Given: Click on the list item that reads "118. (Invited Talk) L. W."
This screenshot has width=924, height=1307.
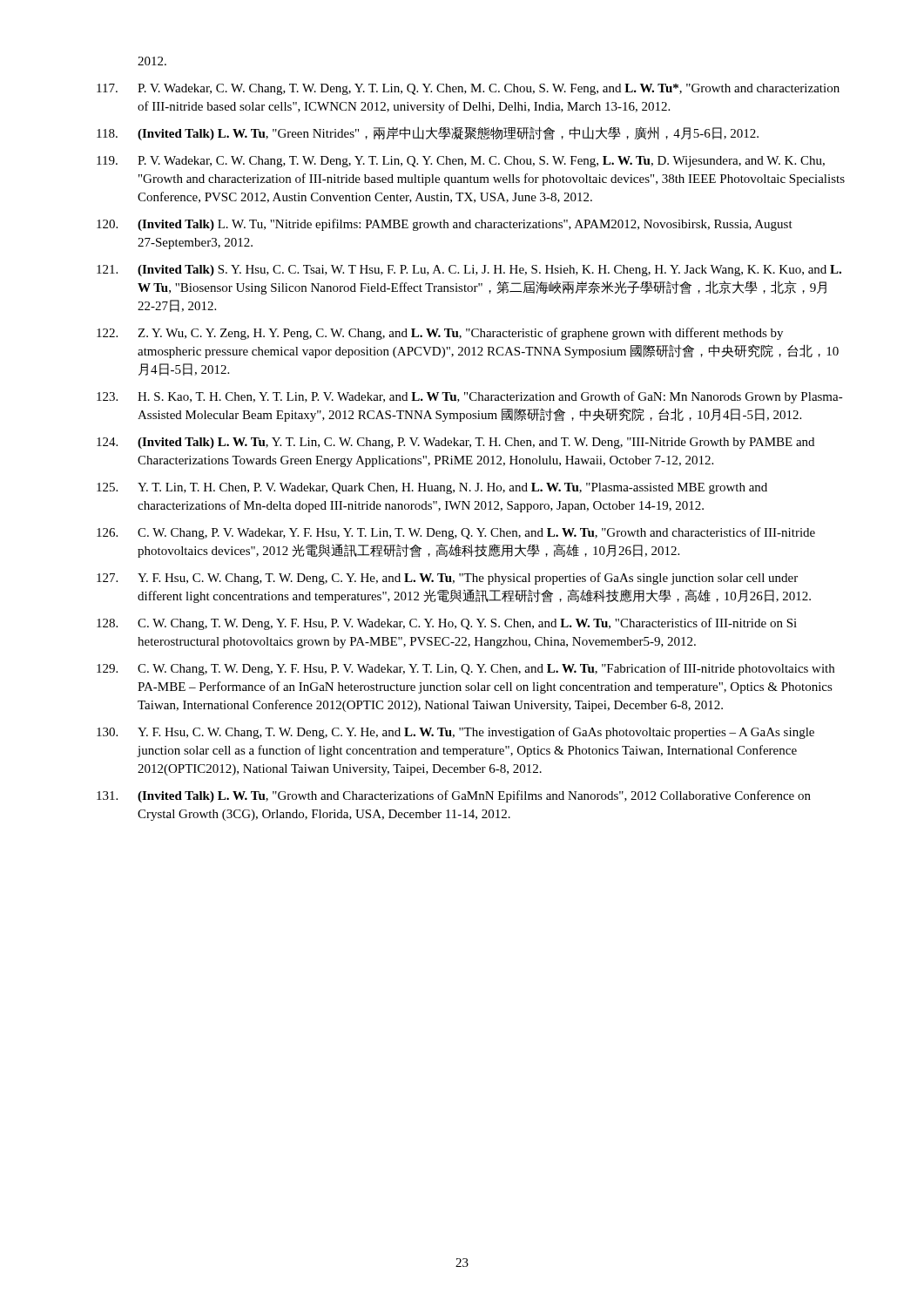Looking at the screenshot, I should pos(471,134).
